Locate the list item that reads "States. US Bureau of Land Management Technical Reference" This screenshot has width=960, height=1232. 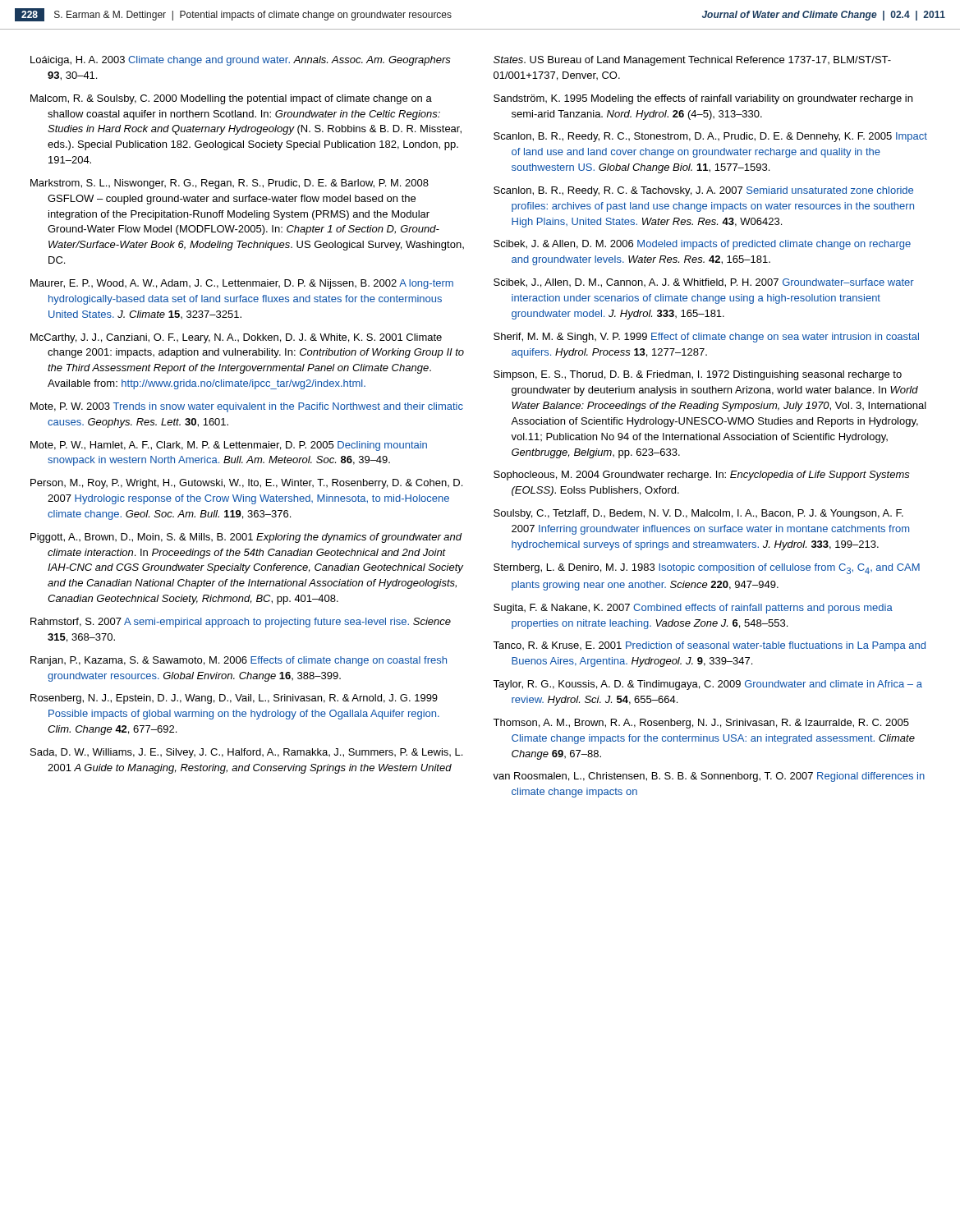pos(692,67)
